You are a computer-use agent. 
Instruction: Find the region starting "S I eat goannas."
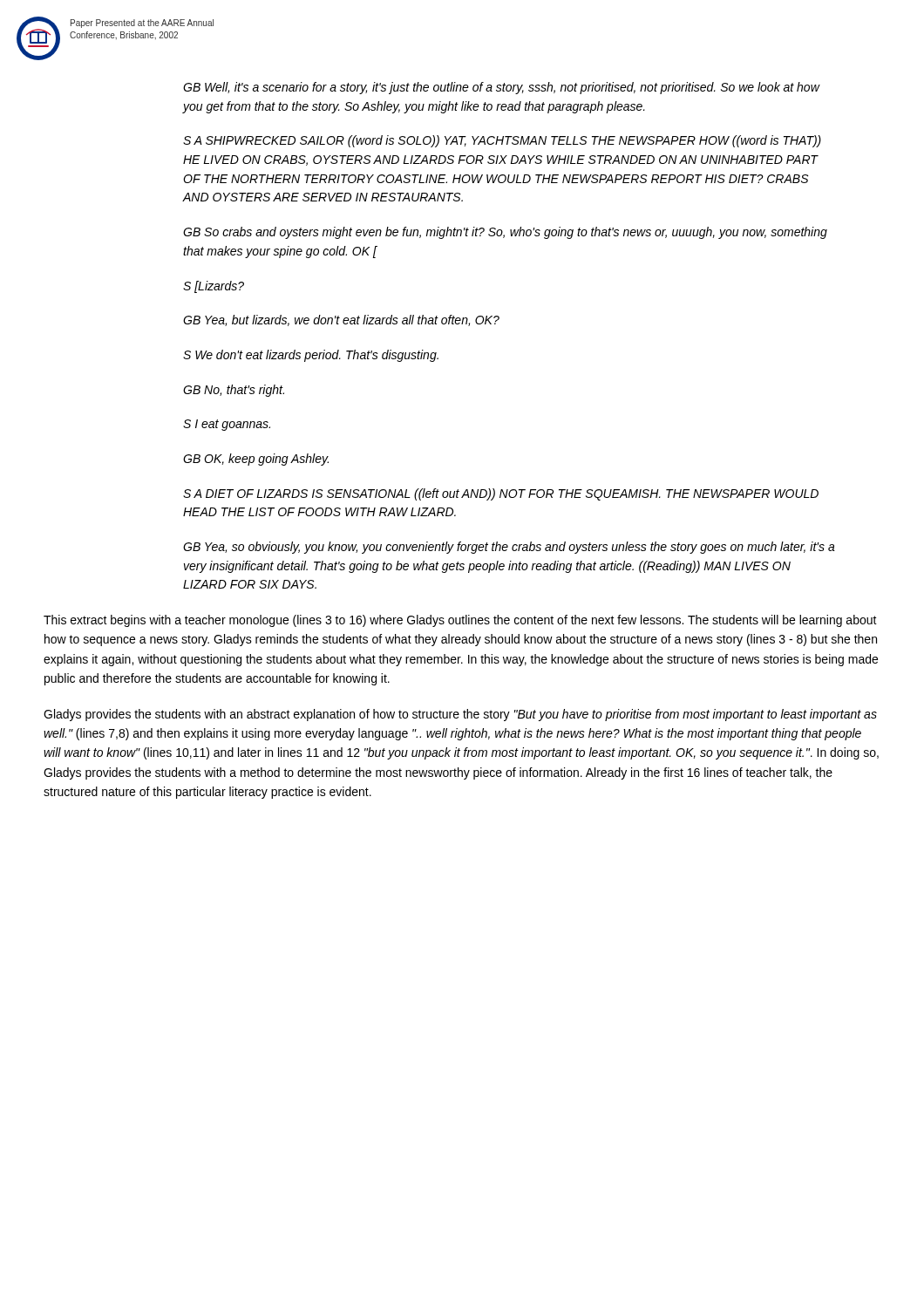(227, 424)
